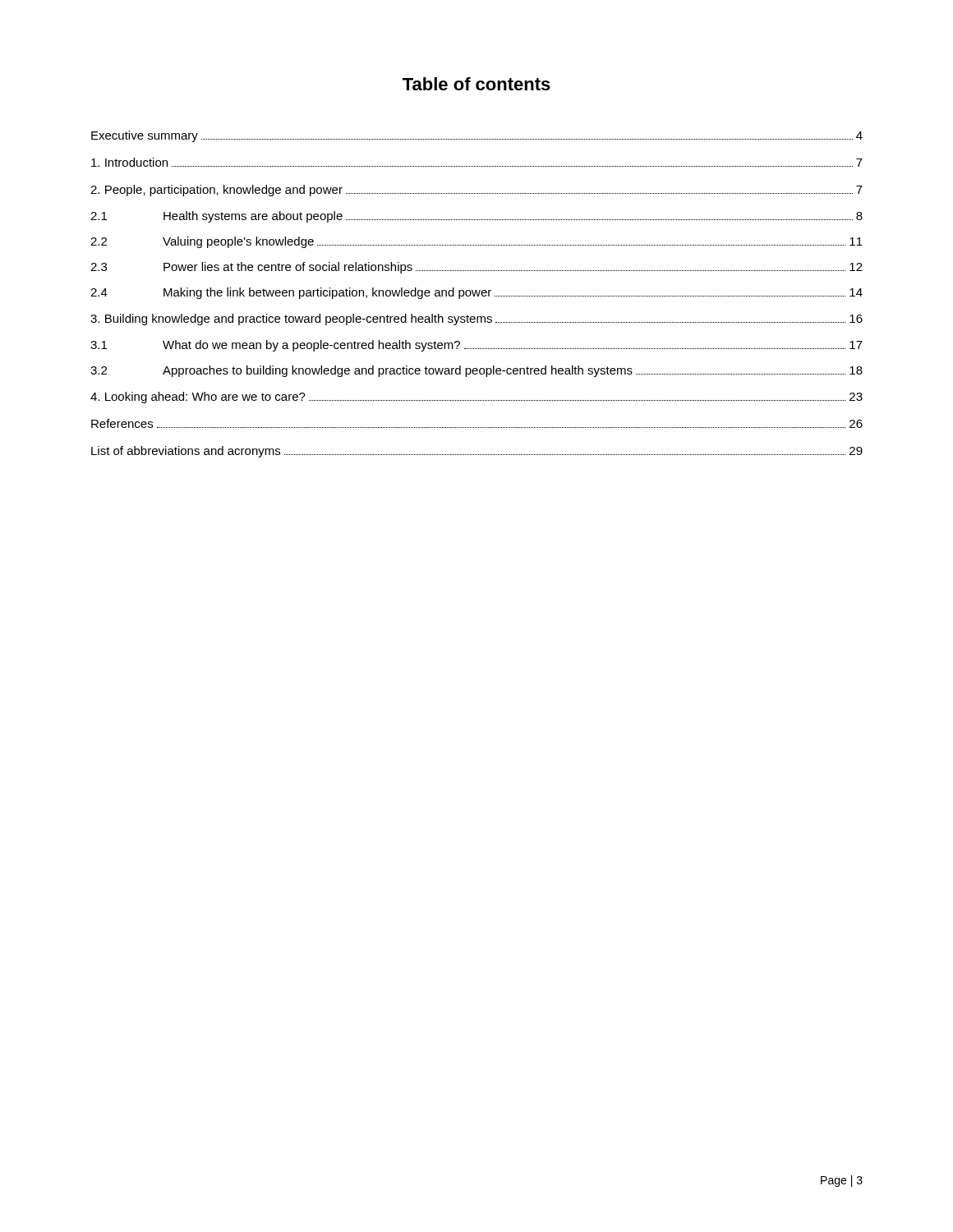Find "2.2 Valuing people's knowledge 11" on this page
Screen dimensions: 1232x953
[x=476, y=241]
